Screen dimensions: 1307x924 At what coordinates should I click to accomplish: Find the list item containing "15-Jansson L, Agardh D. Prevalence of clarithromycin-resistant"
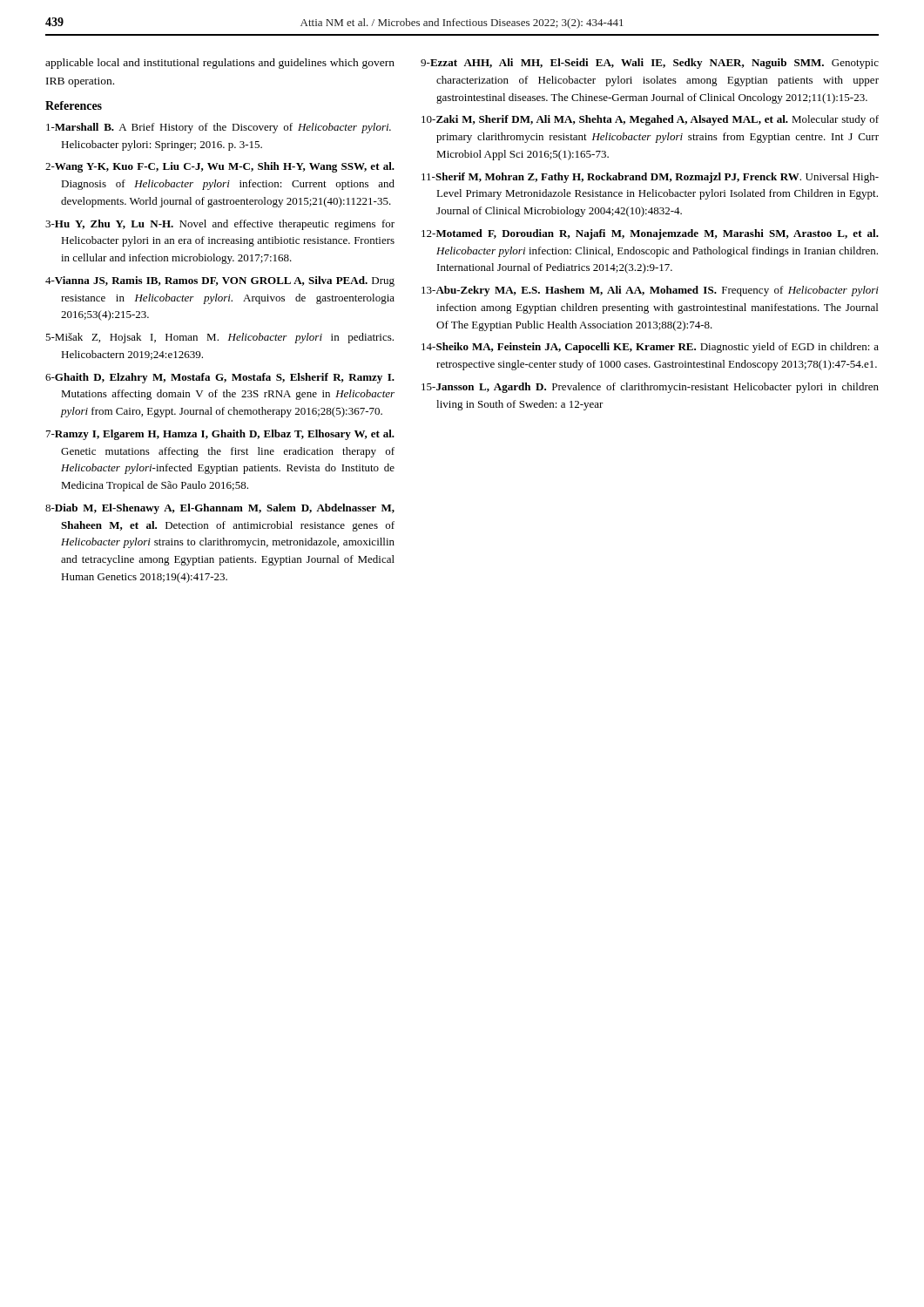pos(650,395)
